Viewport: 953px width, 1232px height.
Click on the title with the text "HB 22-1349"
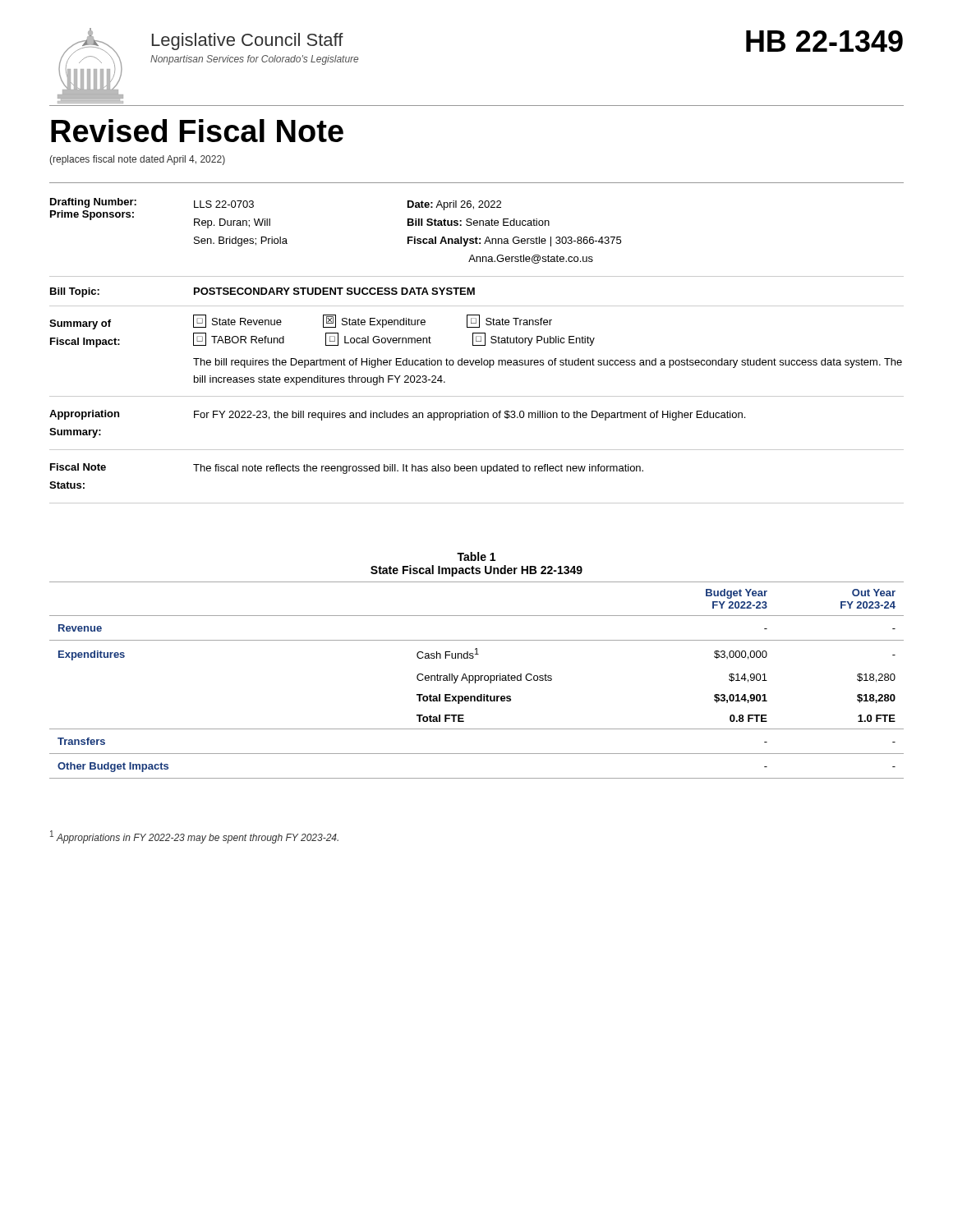point(824,41)
